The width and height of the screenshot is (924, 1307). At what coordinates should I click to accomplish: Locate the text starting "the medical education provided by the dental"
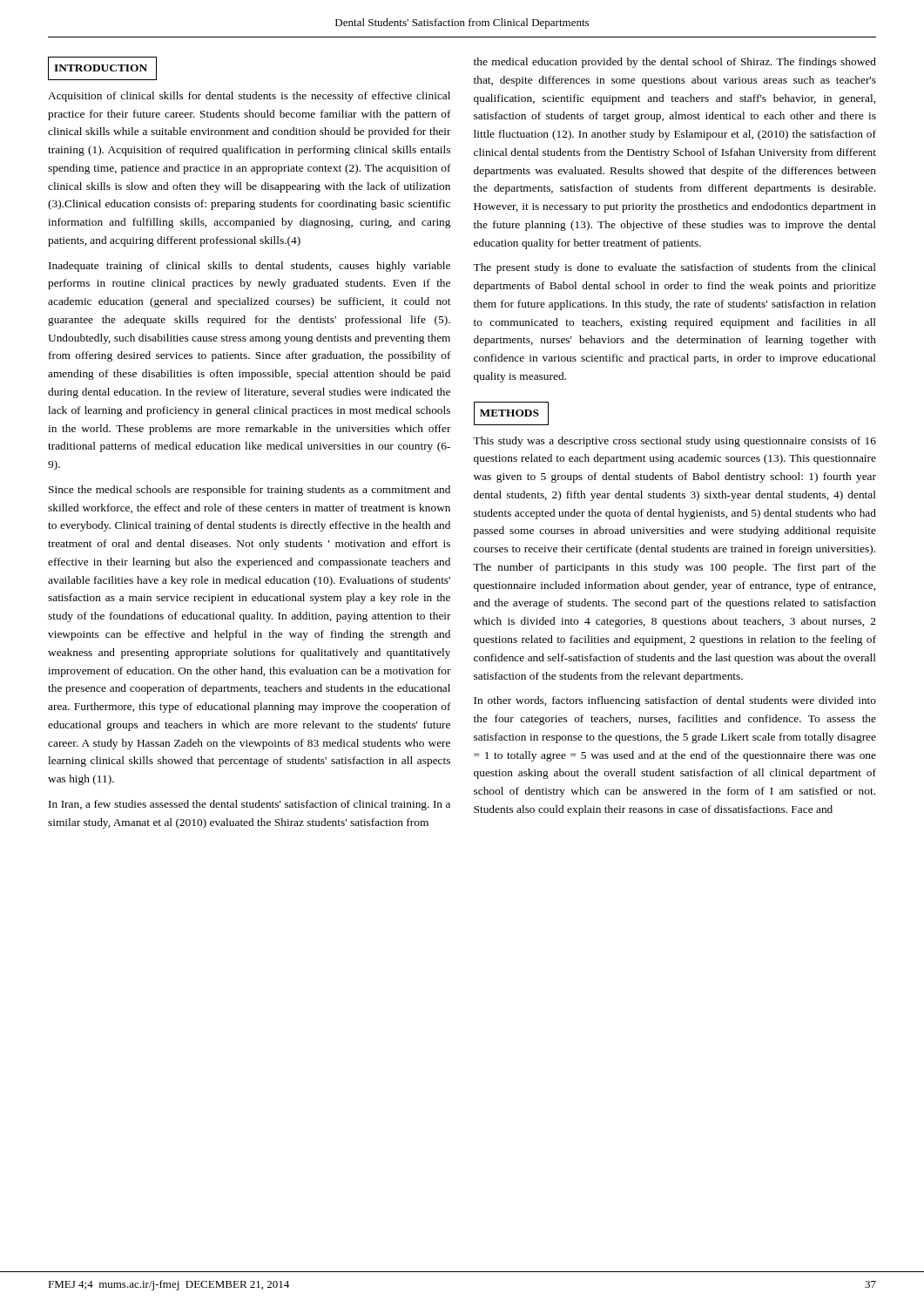(675, 153)
